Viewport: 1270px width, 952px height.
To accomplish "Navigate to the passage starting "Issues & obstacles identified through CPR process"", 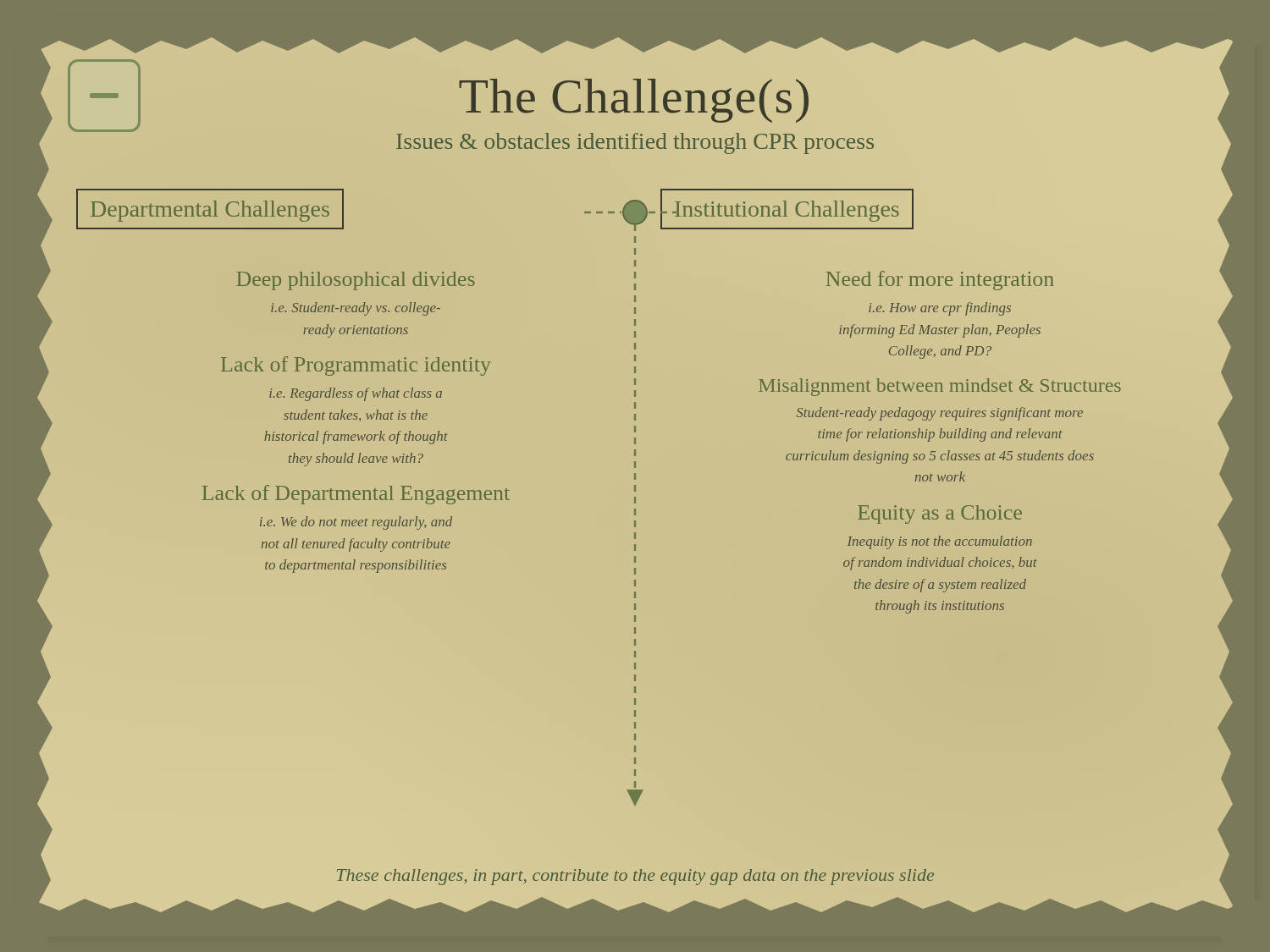I will click(635, 141).
